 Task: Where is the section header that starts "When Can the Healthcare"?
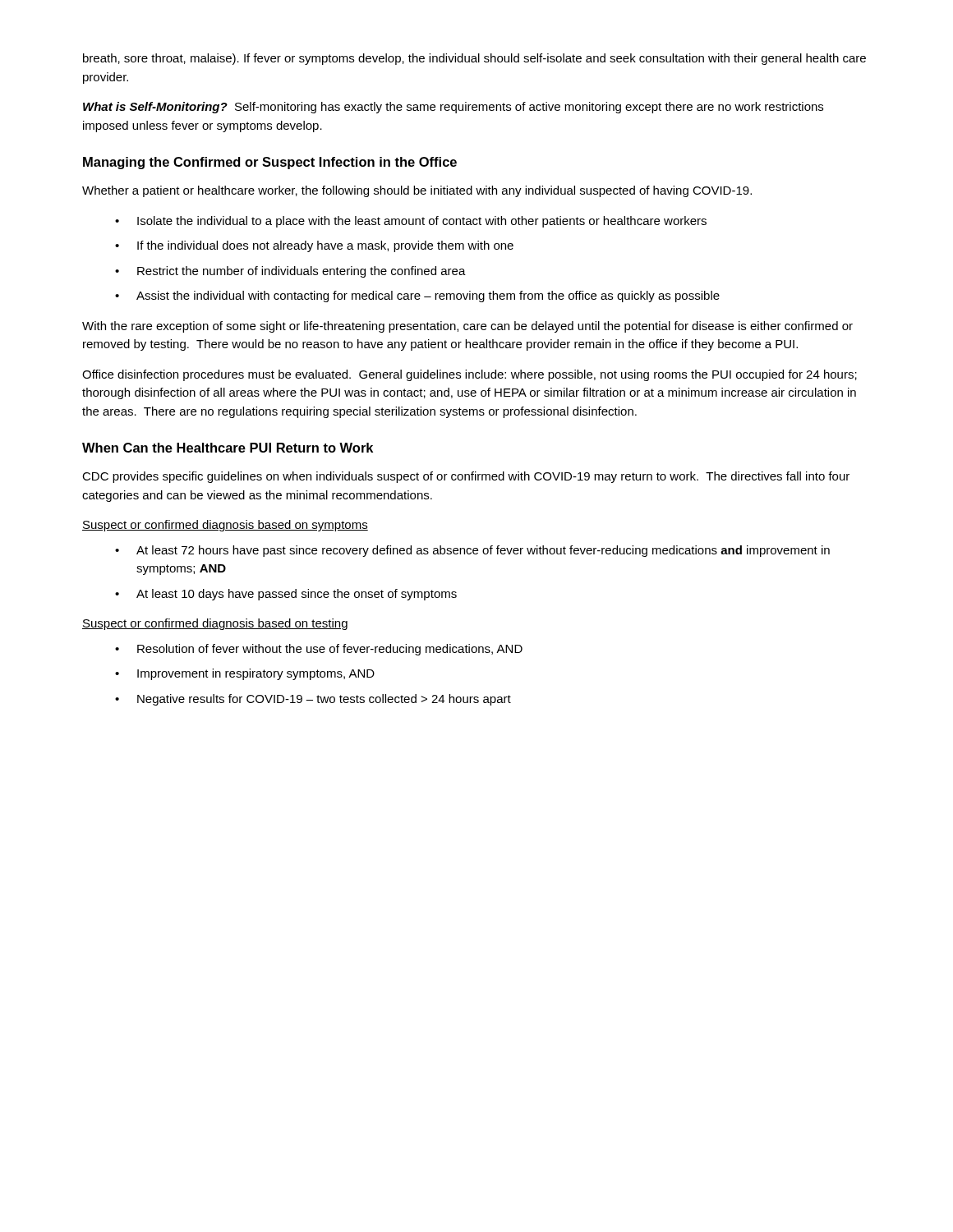(228, 448)
